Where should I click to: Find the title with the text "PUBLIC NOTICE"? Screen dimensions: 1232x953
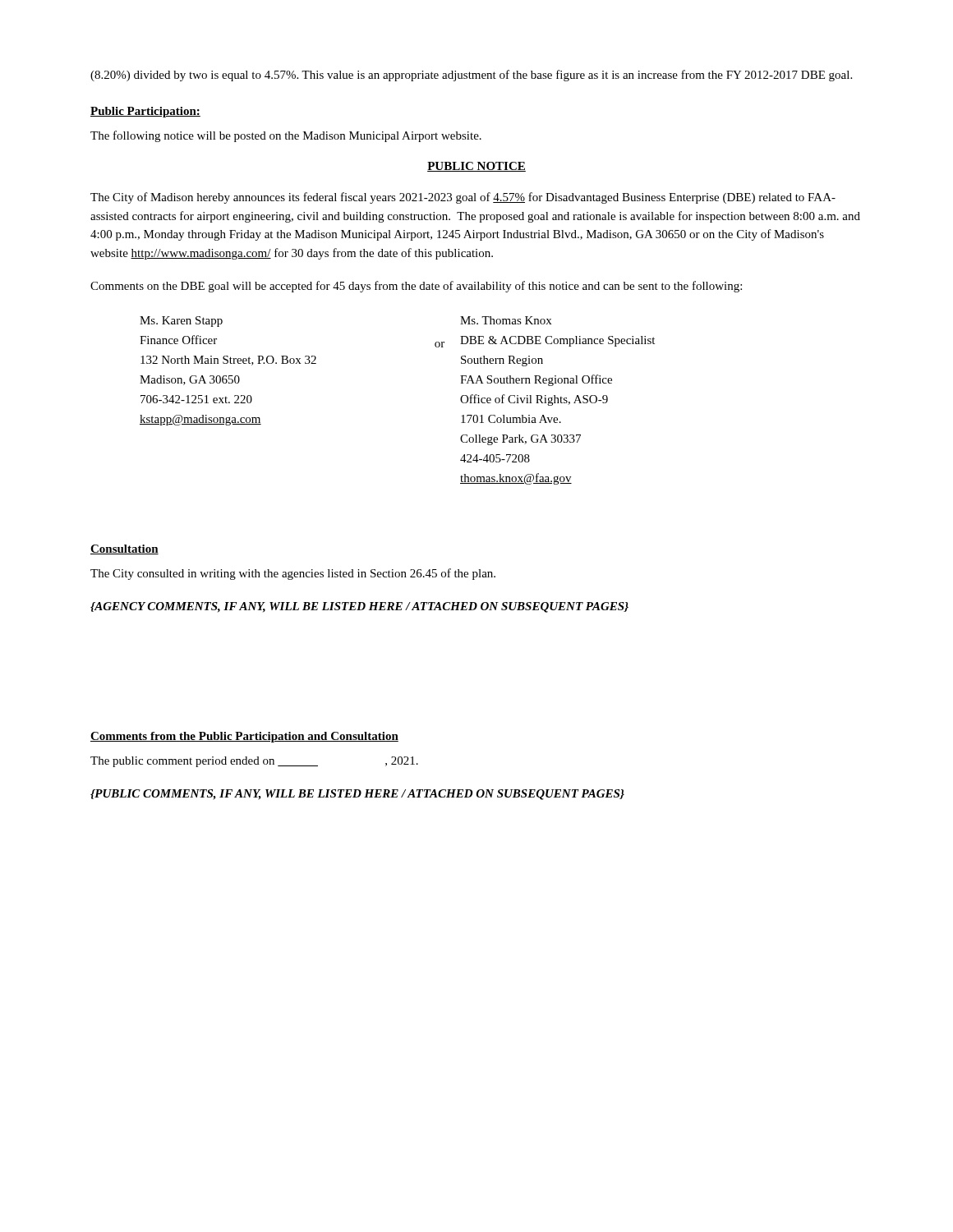pos(476,166)
